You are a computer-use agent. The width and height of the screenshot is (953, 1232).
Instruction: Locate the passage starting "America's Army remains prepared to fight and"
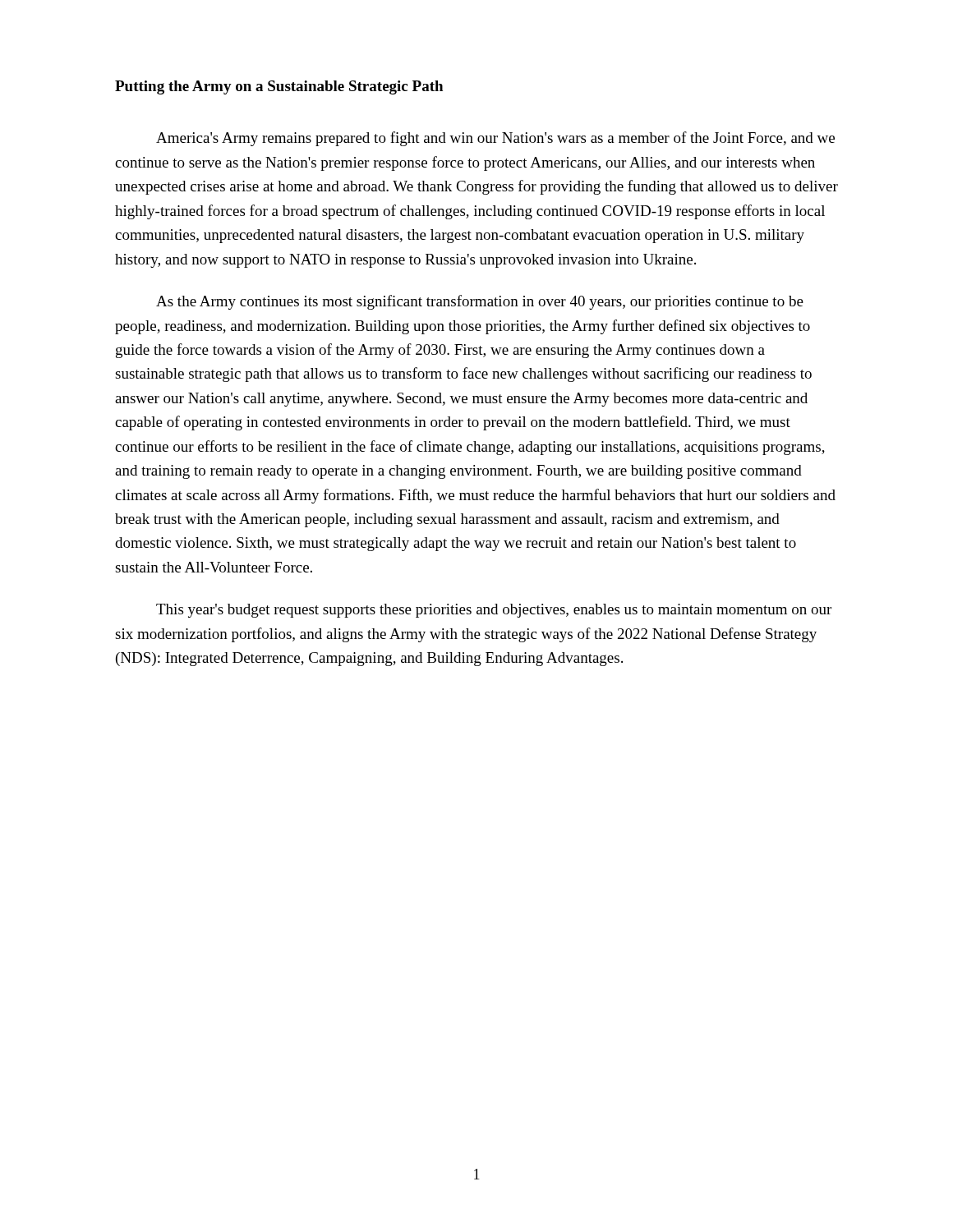click(x=476, y=198)
